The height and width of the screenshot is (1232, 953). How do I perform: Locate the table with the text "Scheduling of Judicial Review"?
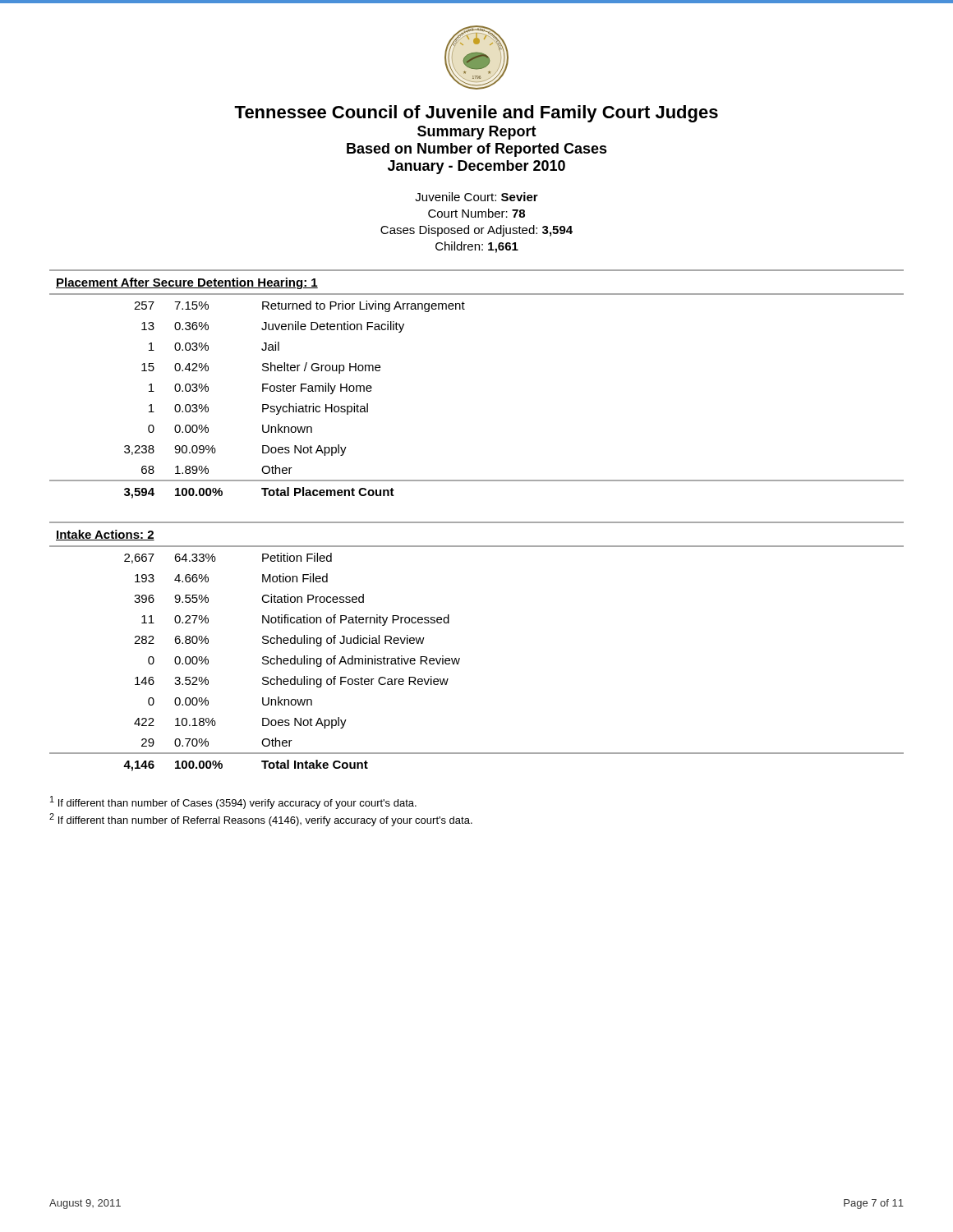pos(476,661)
